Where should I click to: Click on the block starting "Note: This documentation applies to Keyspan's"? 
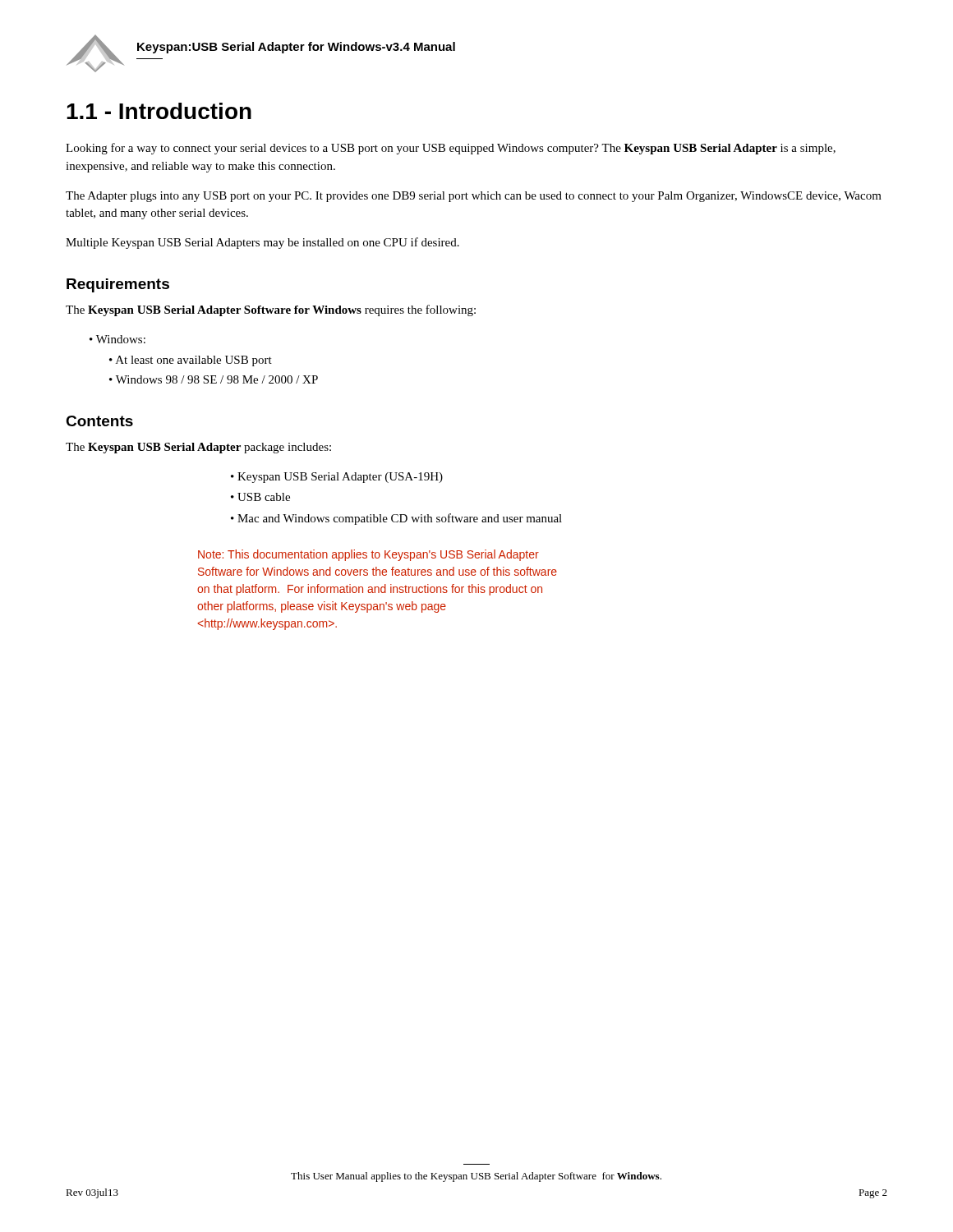click(542, 589)
